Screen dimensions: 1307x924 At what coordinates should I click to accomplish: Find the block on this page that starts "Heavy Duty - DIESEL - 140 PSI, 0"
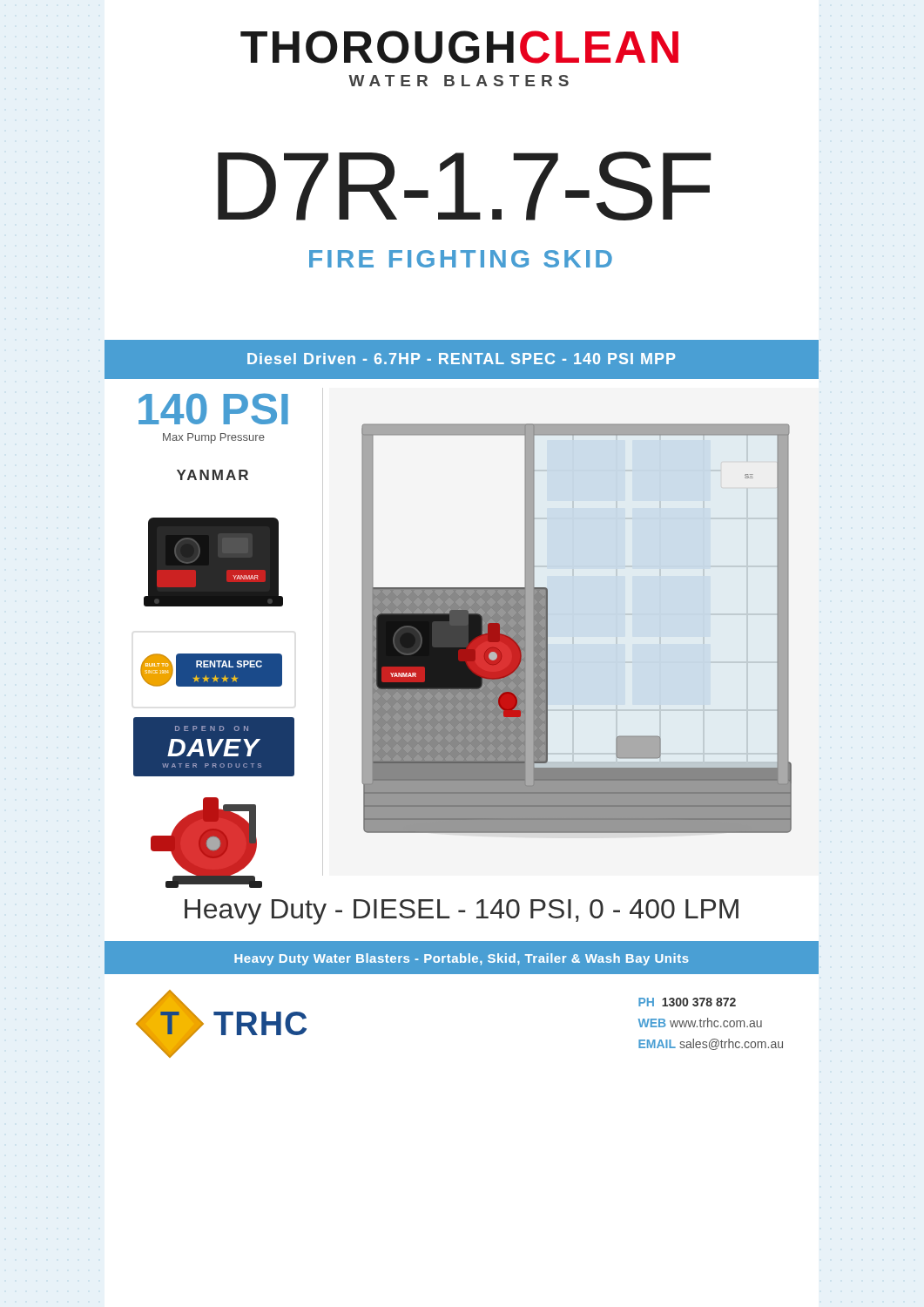(462, 909)
